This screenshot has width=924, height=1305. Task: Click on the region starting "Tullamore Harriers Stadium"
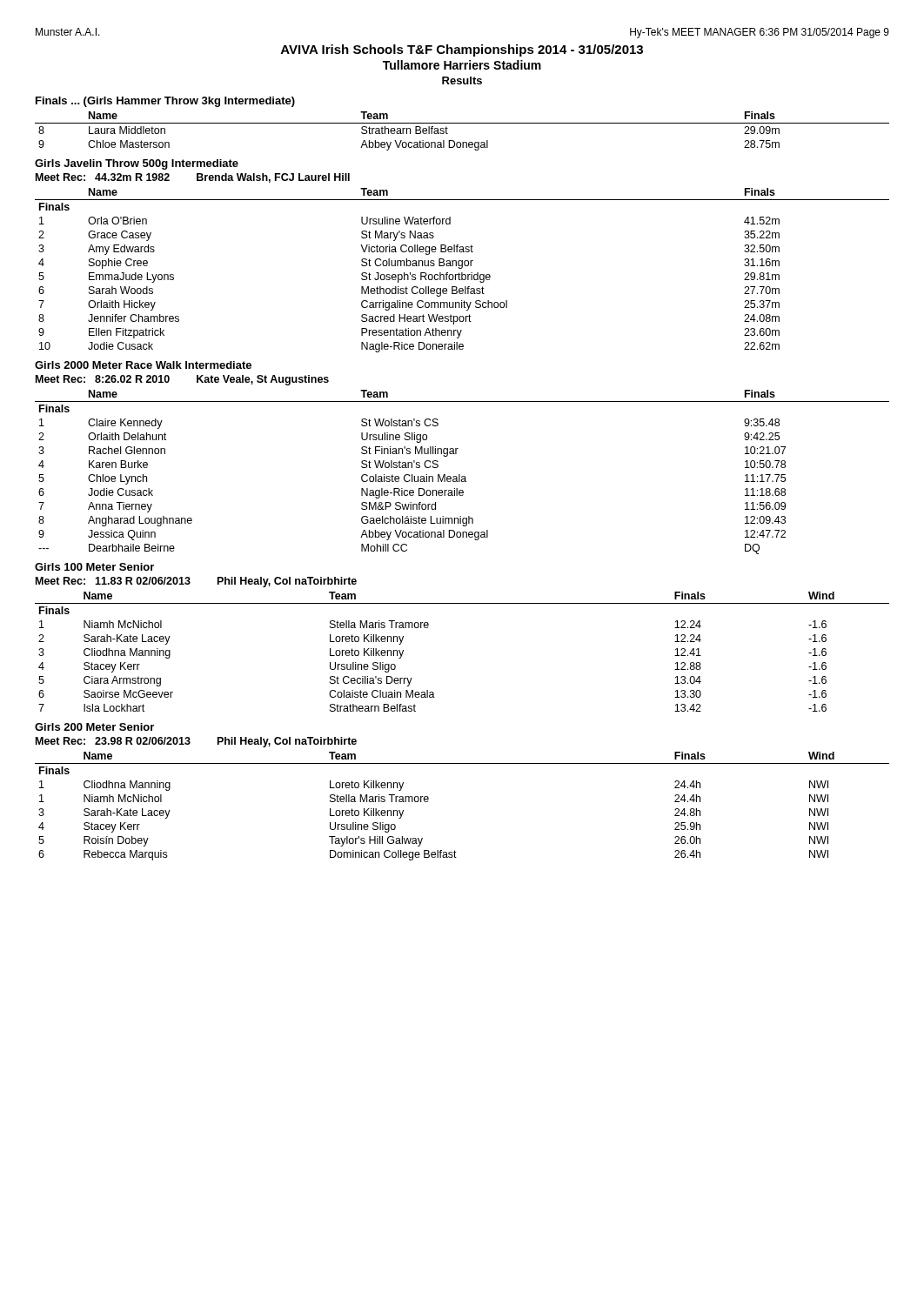click(462, 65)
